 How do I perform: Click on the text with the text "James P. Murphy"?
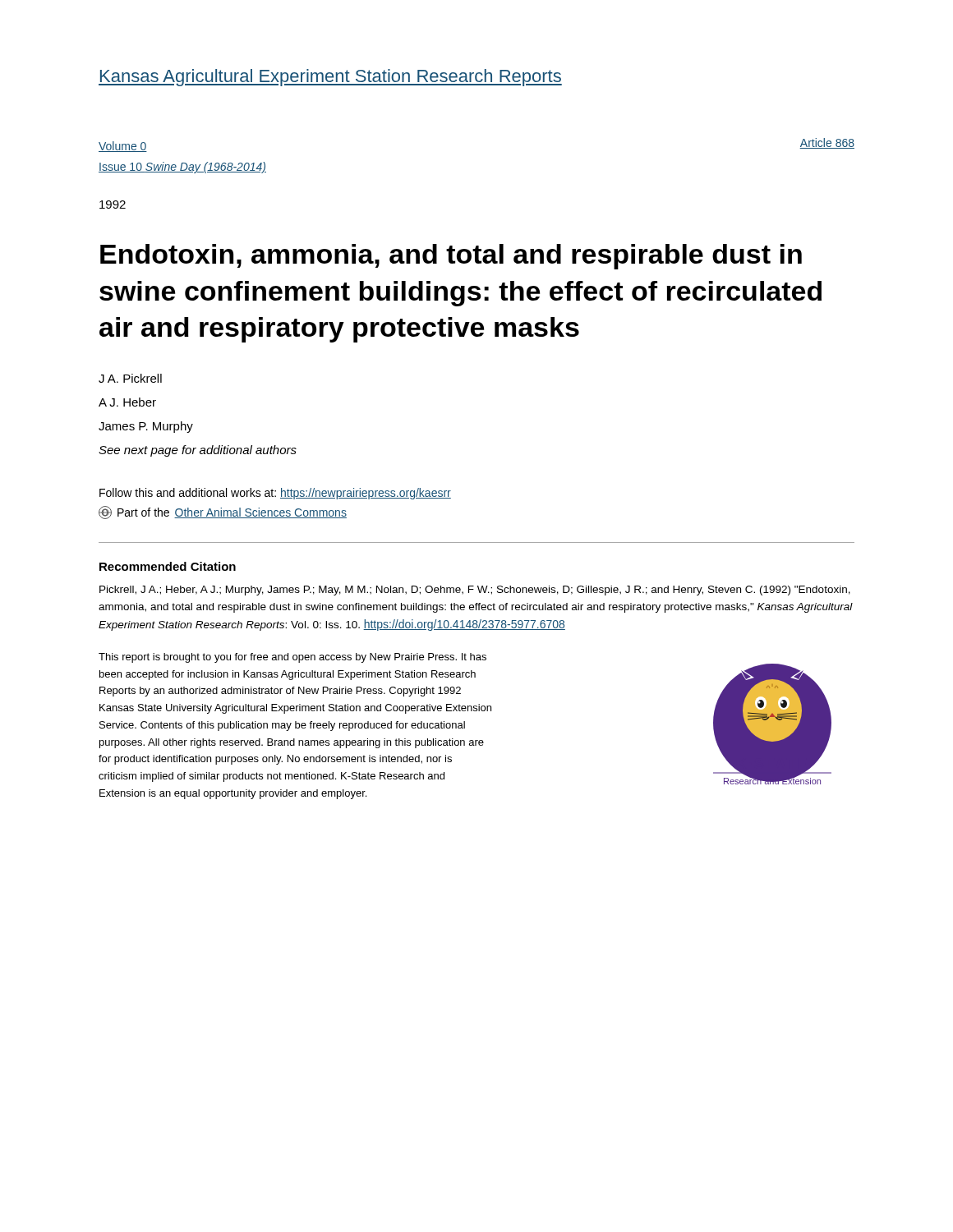146,426
